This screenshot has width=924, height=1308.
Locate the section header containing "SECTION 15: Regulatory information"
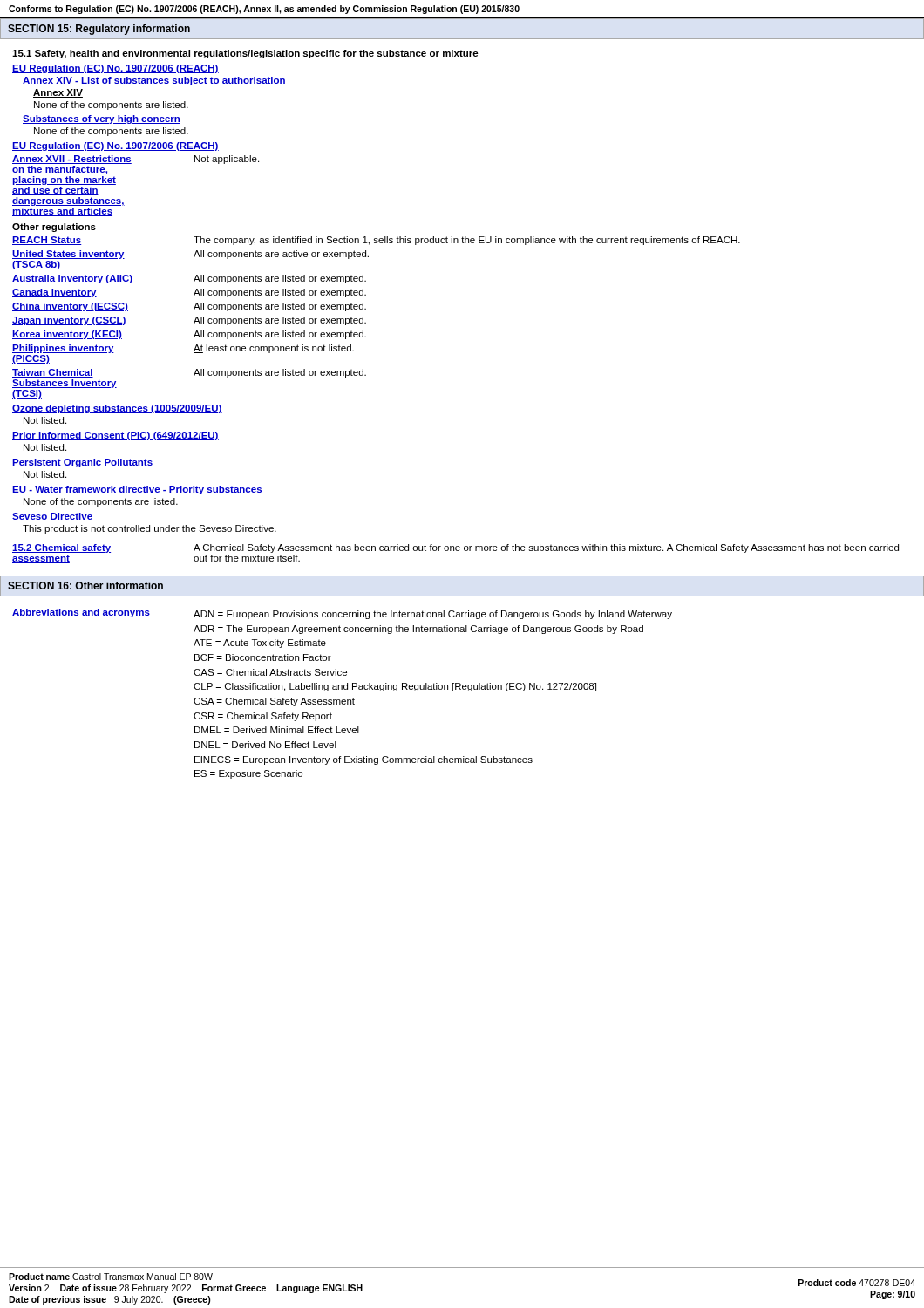(99, 29)
